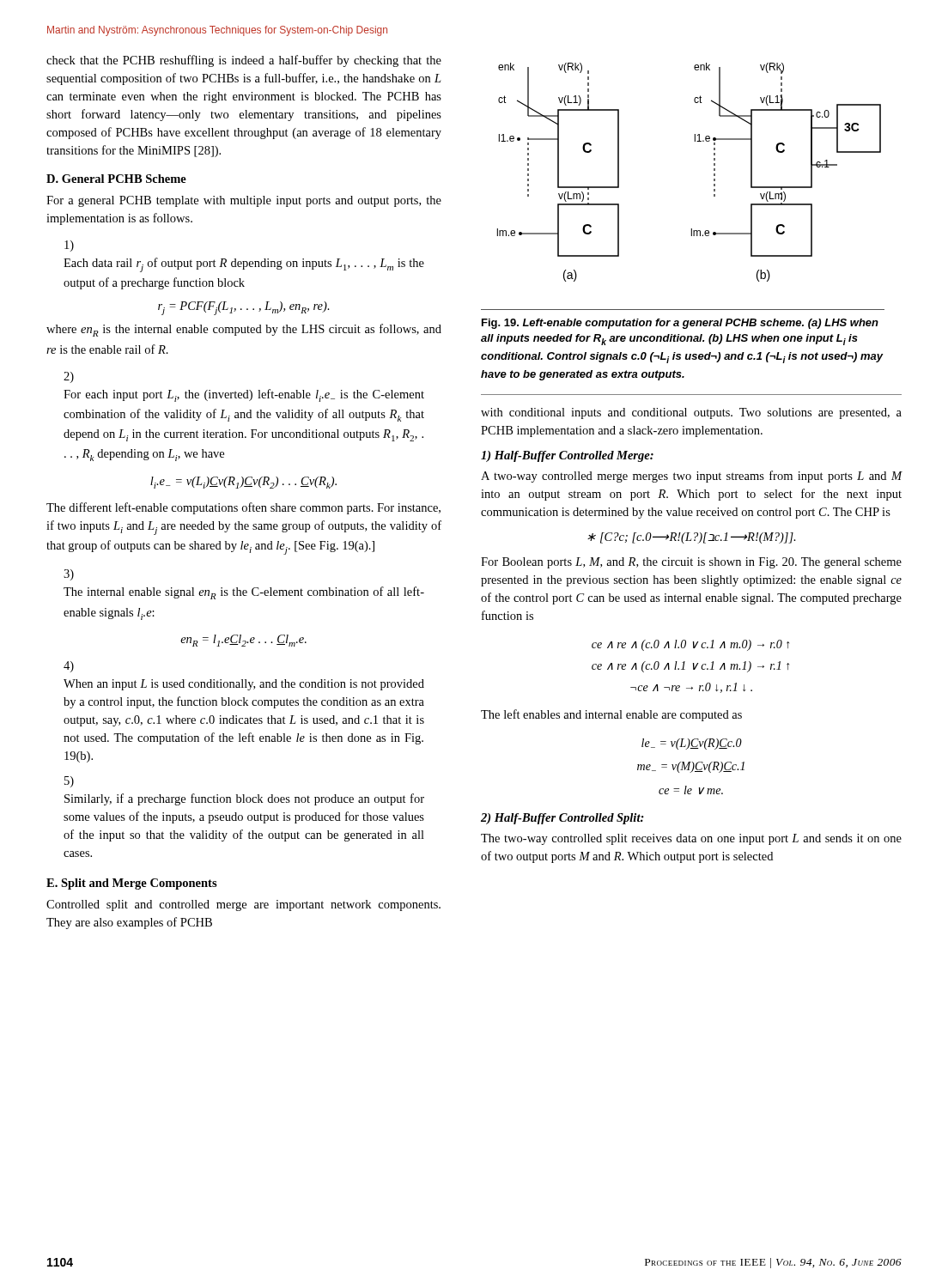948x1288 pixels.
Task: Locate the passage starting "5)Similarly, if a precharge function block does not"
Action: pos(244,817)
